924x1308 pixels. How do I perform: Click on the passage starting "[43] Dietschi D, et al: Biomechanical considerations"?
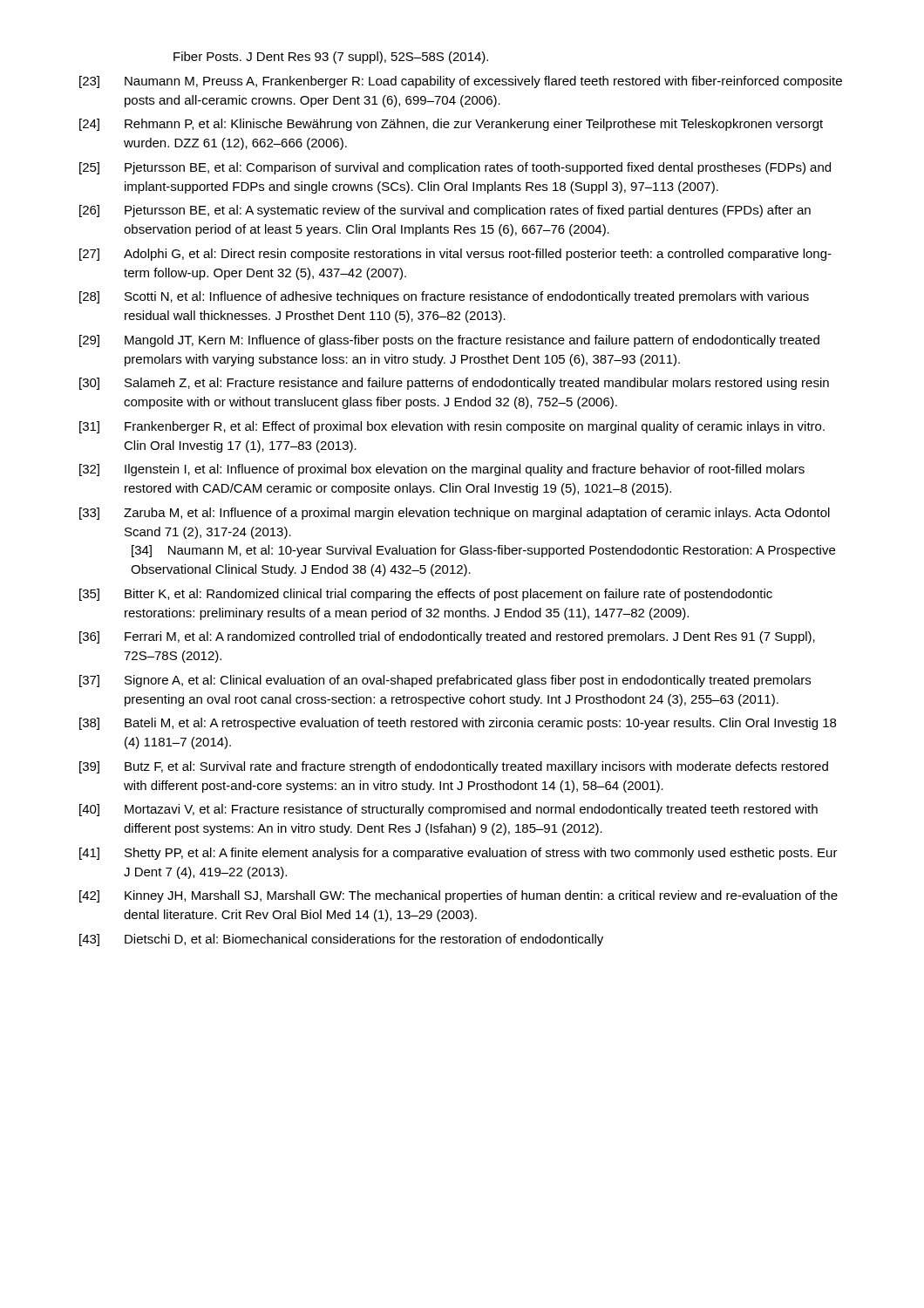[462, 939]
